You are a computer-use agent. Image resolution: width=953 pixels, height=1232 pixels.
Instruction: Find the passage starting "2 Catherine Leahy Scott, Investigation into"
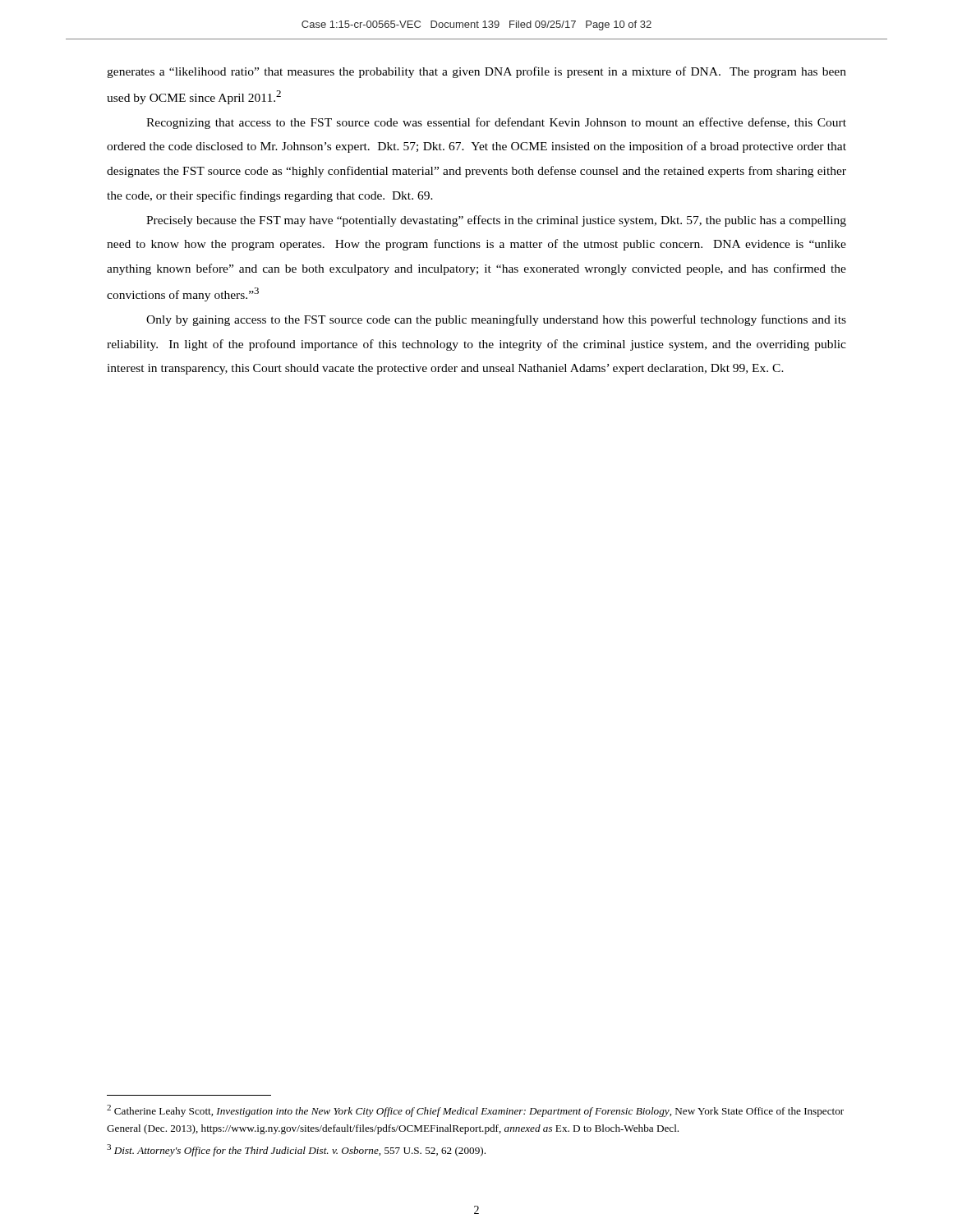(475, 1118)
